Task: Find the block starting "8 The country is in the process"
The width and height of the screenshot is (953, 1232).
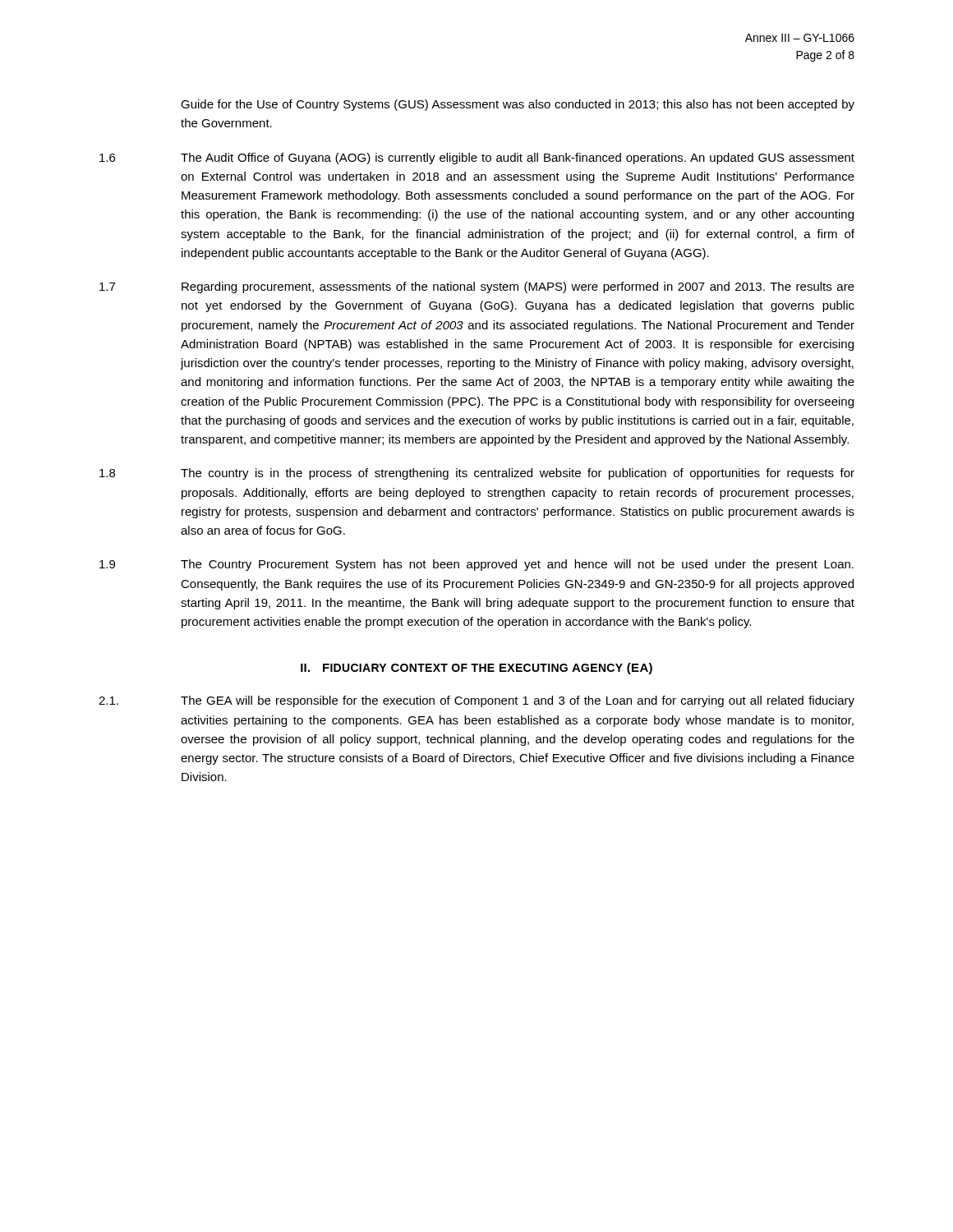Action: [x=476, y=502]
